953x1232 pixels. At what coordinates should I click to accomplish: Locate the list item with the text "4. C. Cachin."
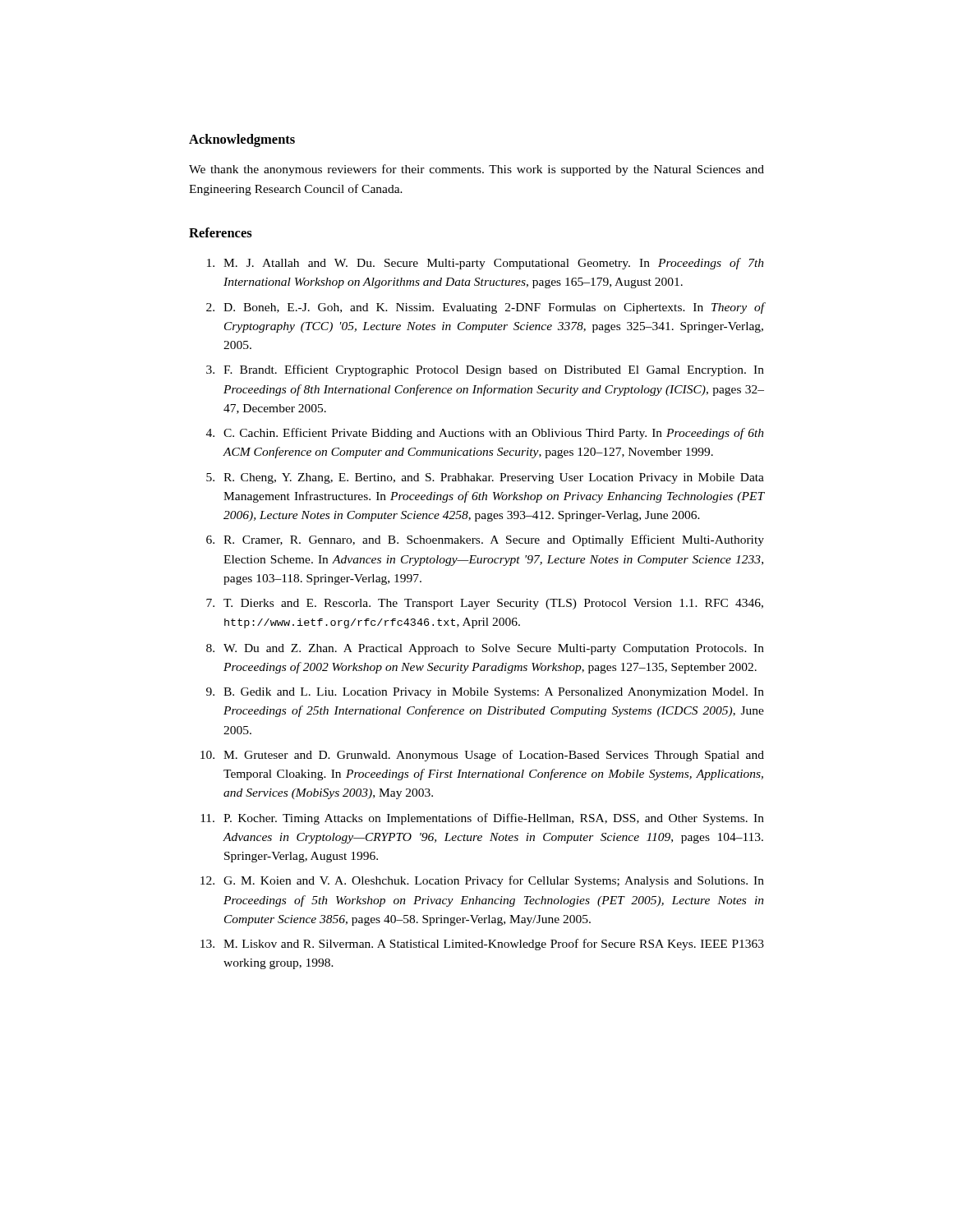[x=476, y=442]
